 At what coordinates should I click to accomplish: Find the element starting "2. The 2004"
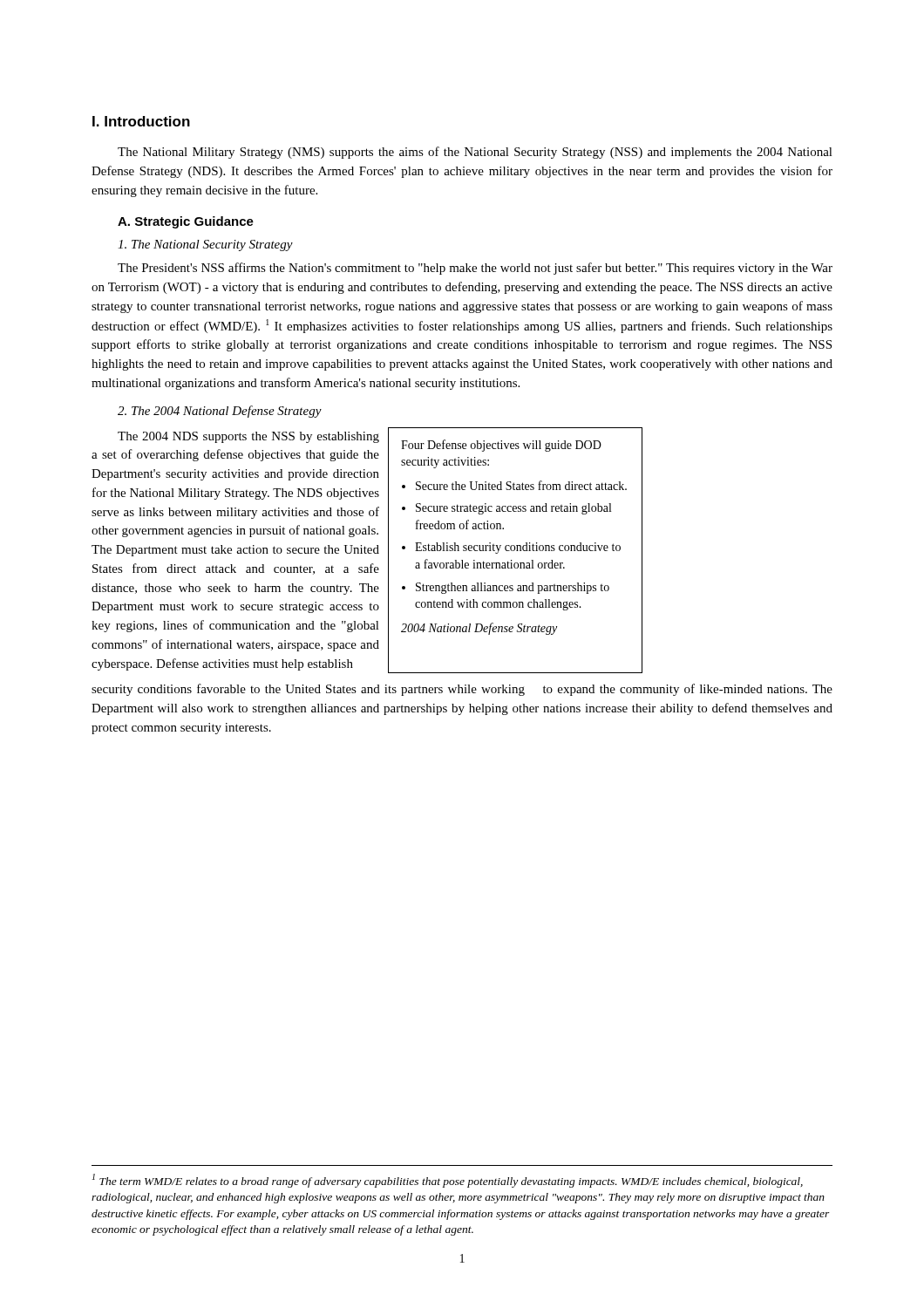(x=219, y=410)
